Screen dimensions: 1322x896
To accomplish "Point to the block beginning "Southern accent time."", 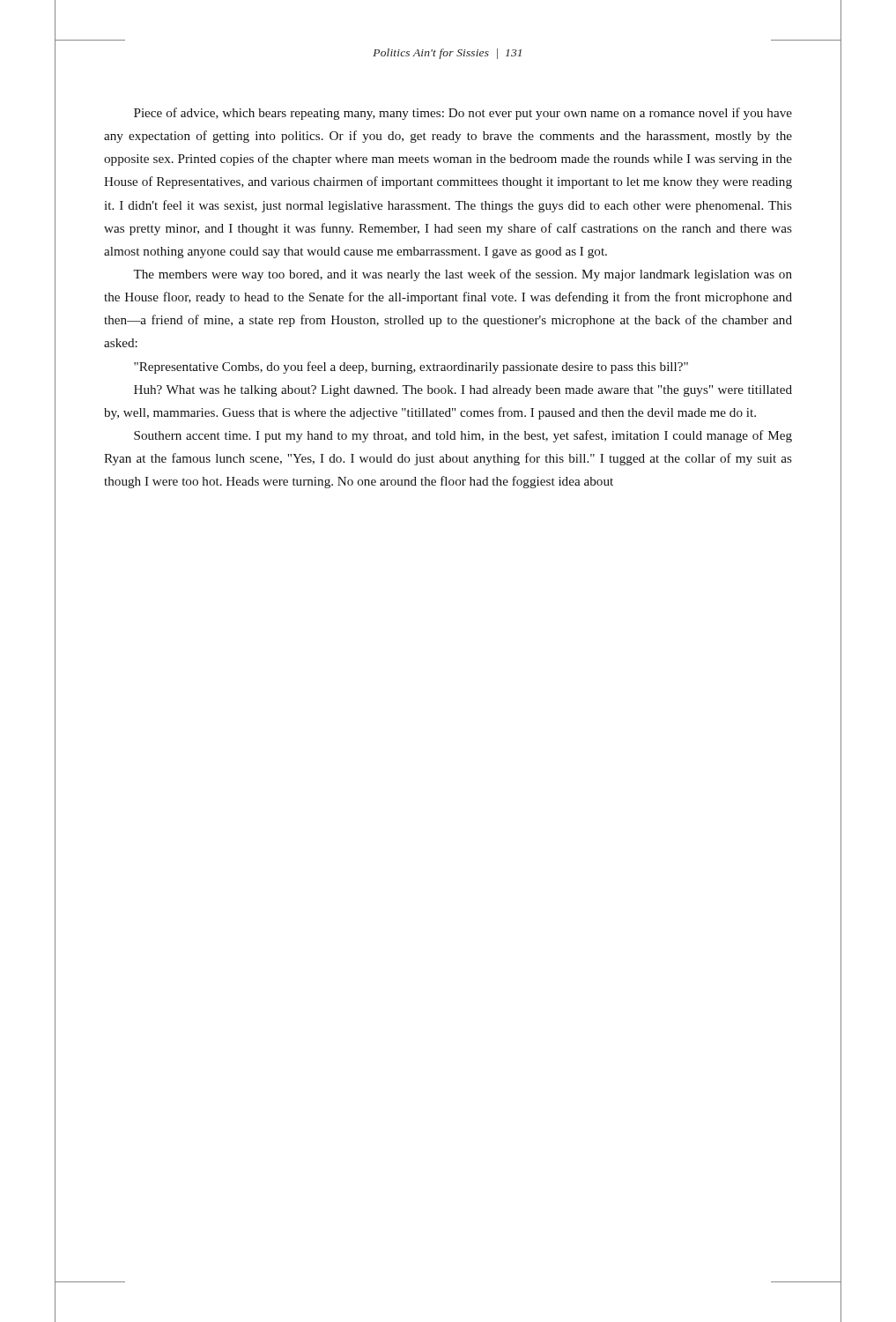I will 448,458.
